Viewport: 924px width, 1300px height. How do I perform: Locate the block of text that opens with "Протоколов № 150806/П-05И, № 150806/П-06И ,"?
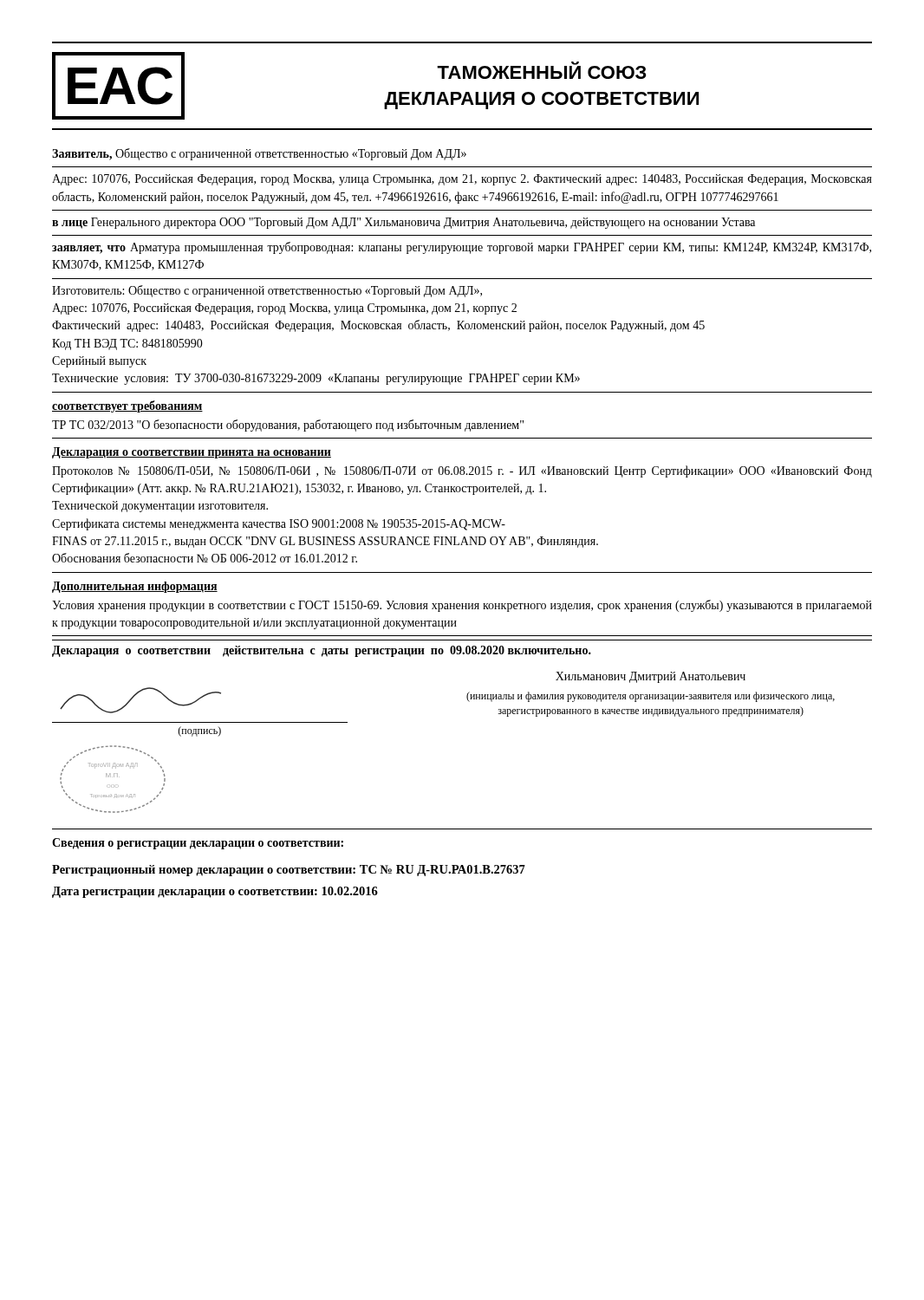click(x=462, y=515)
